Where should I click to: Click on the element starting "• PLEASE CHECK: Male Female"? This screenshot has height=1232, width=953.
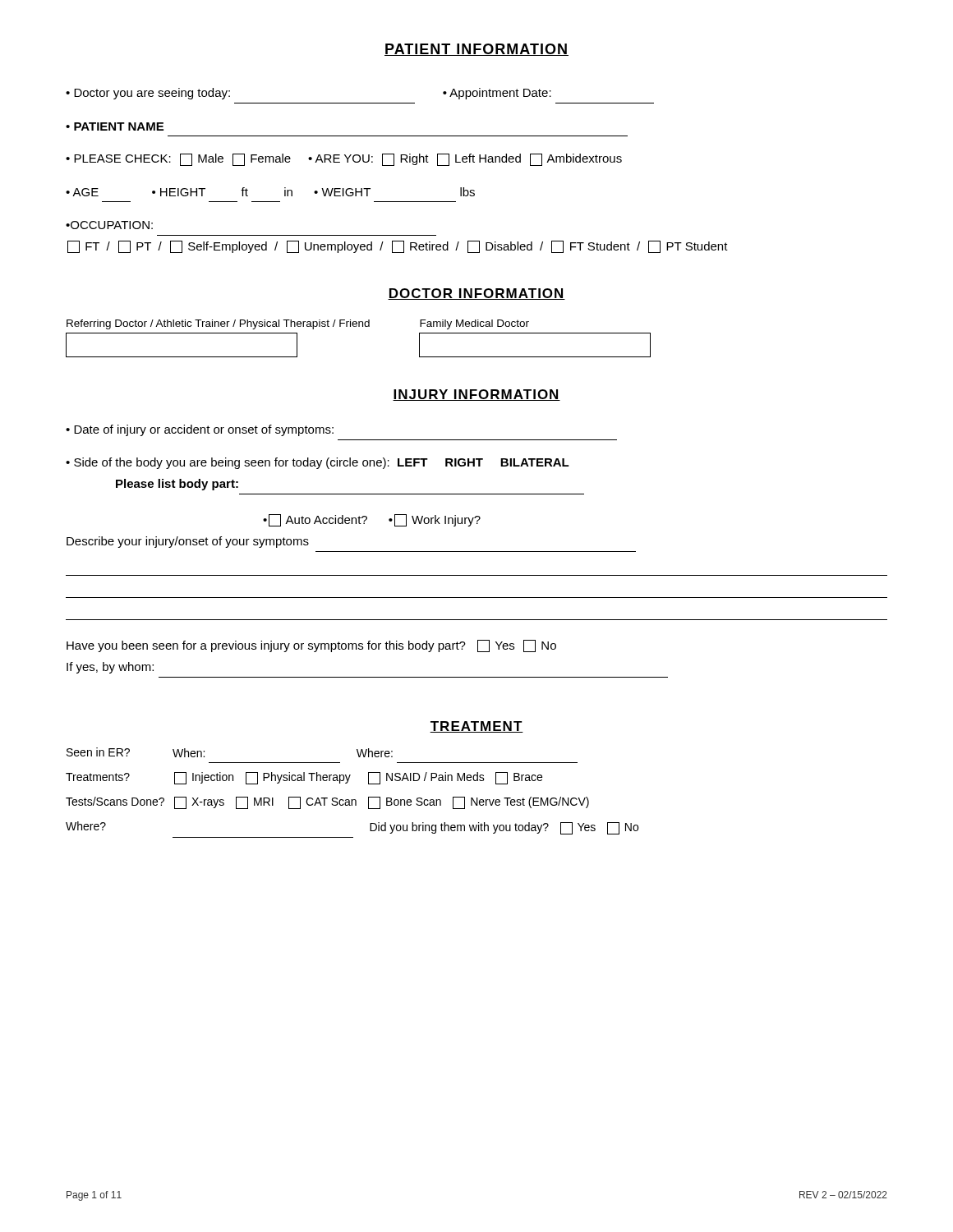coord(344,158)
